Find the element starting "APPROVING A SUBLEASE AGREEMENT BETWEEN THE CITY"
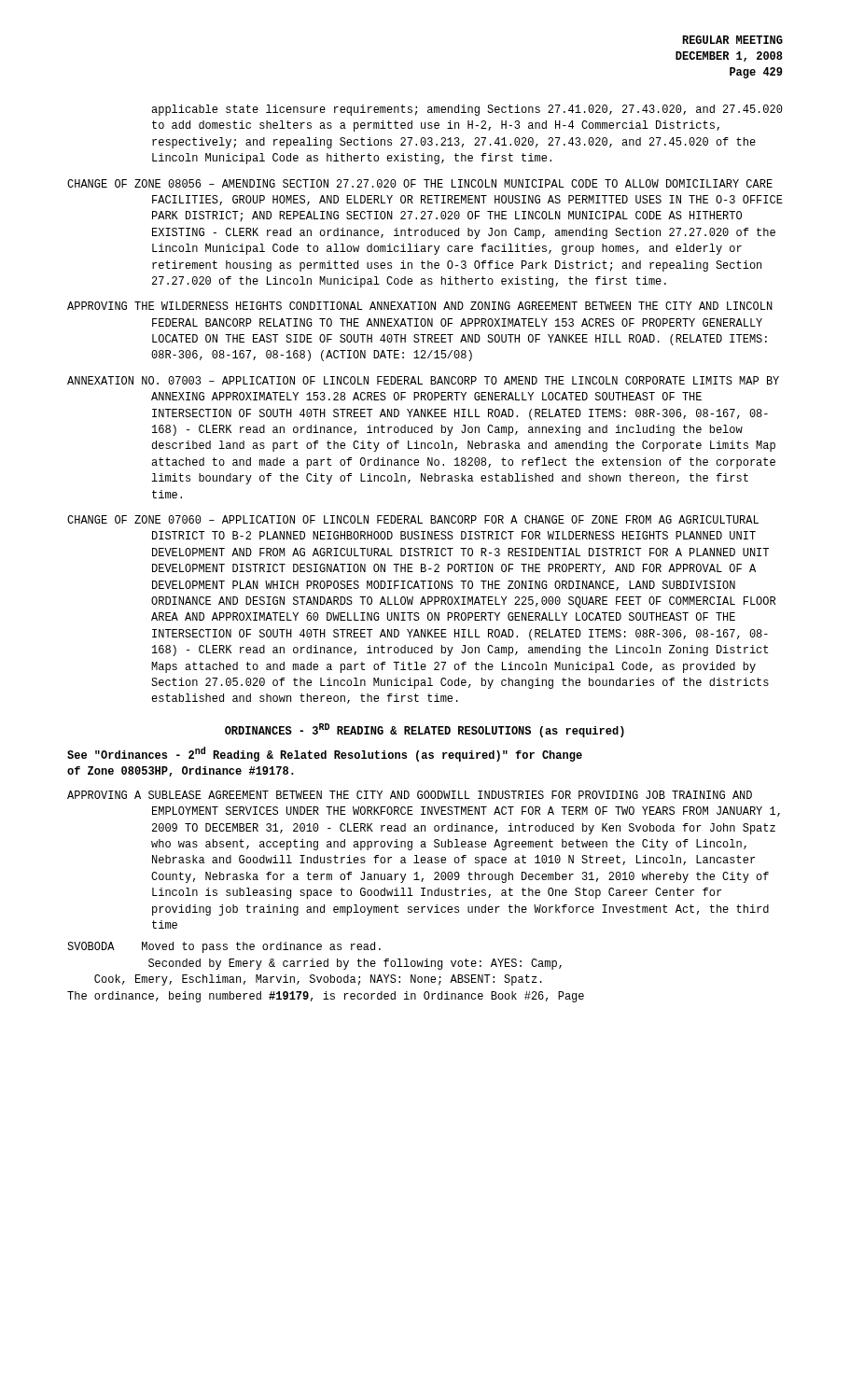Image resolution: width=850 pixels, height=1400 pixels. tap(425, 861)
